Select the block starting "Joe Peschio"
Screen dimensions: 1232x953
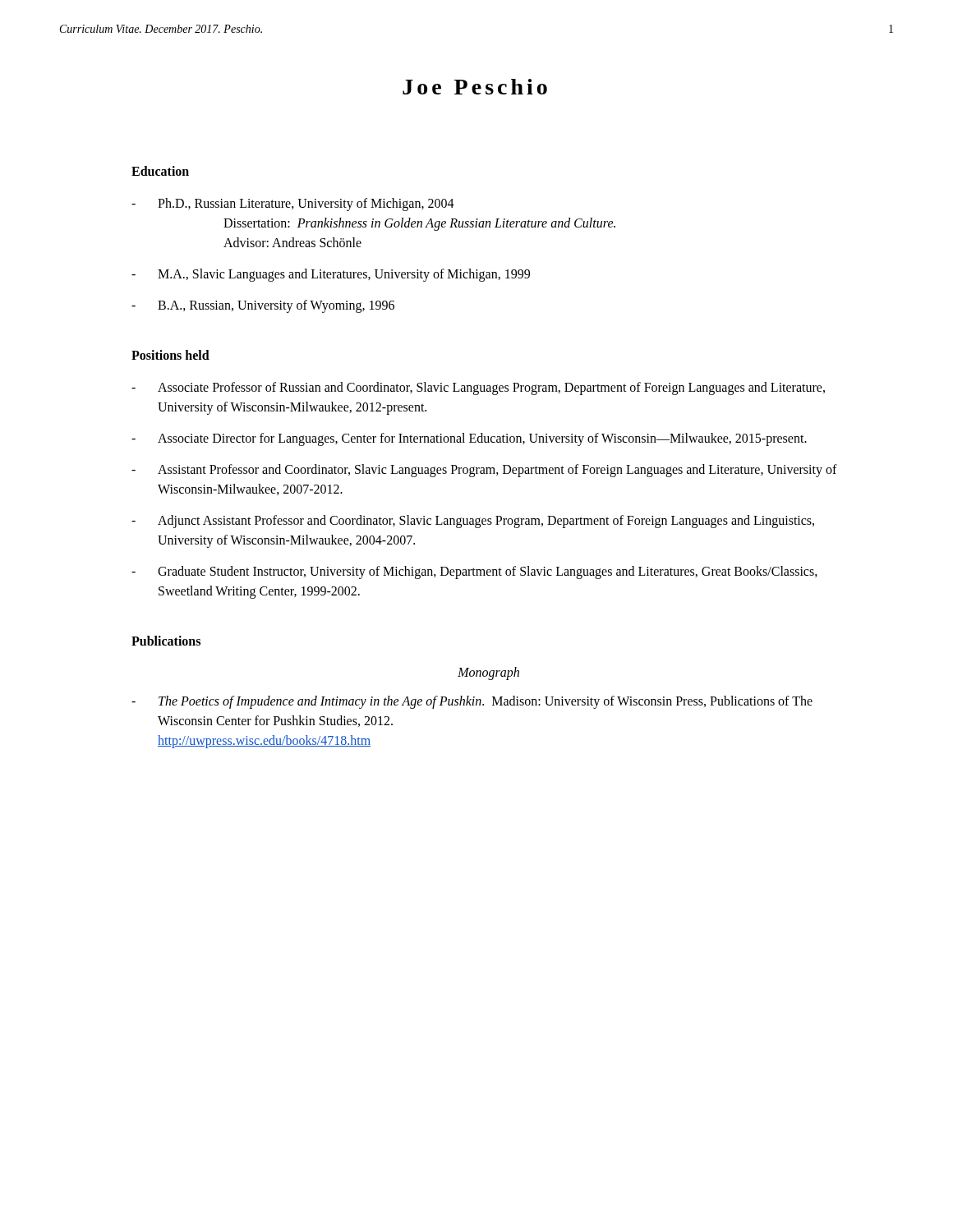click(x=476, y=87)
